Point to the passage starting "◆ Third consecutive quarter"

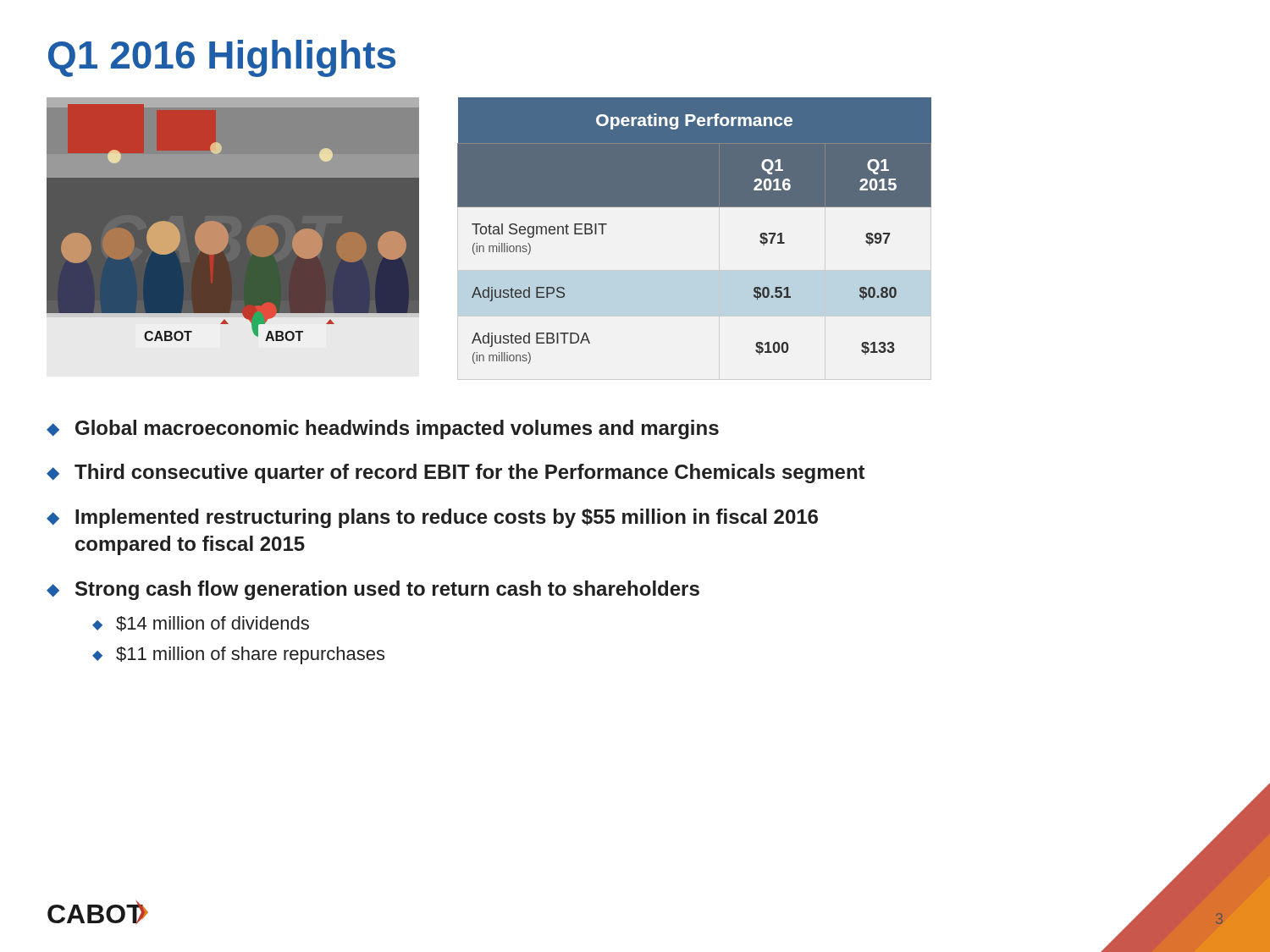pyautogui.click(x=456, y=473)
